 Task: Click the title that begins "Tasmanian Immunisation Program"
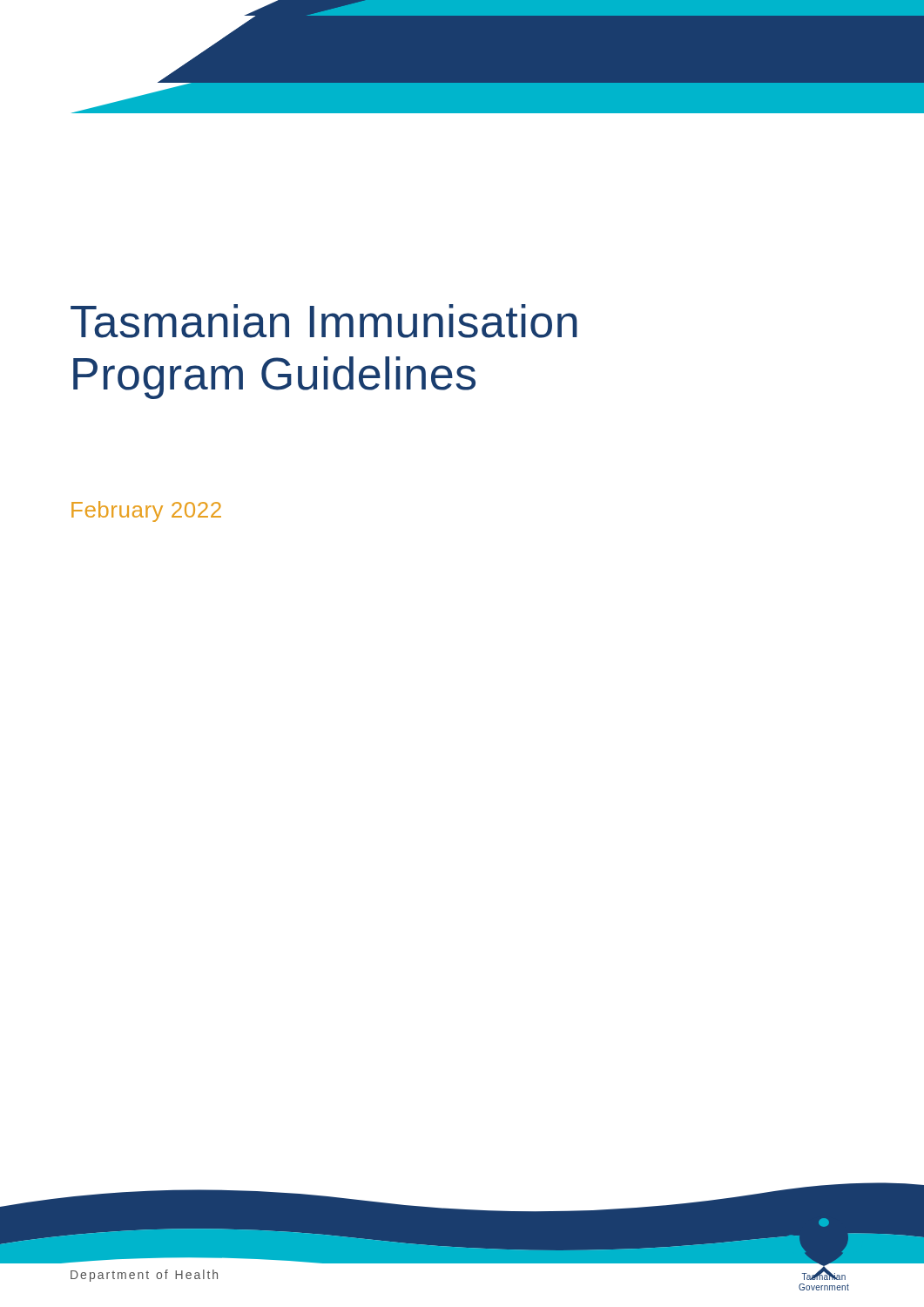click(x=383, y=348)
